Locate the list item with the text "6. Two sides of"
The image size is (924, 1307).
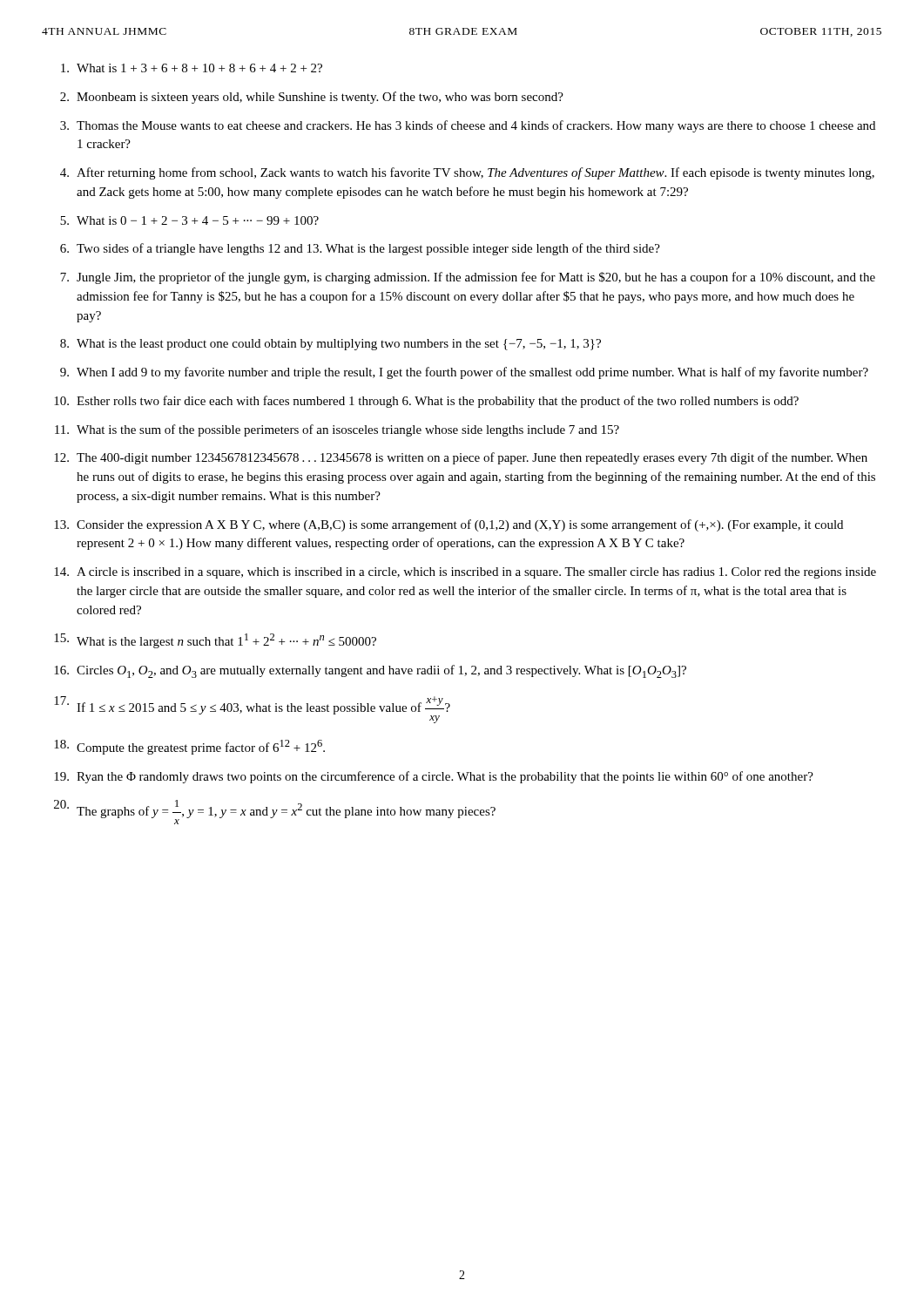(462, 249)
